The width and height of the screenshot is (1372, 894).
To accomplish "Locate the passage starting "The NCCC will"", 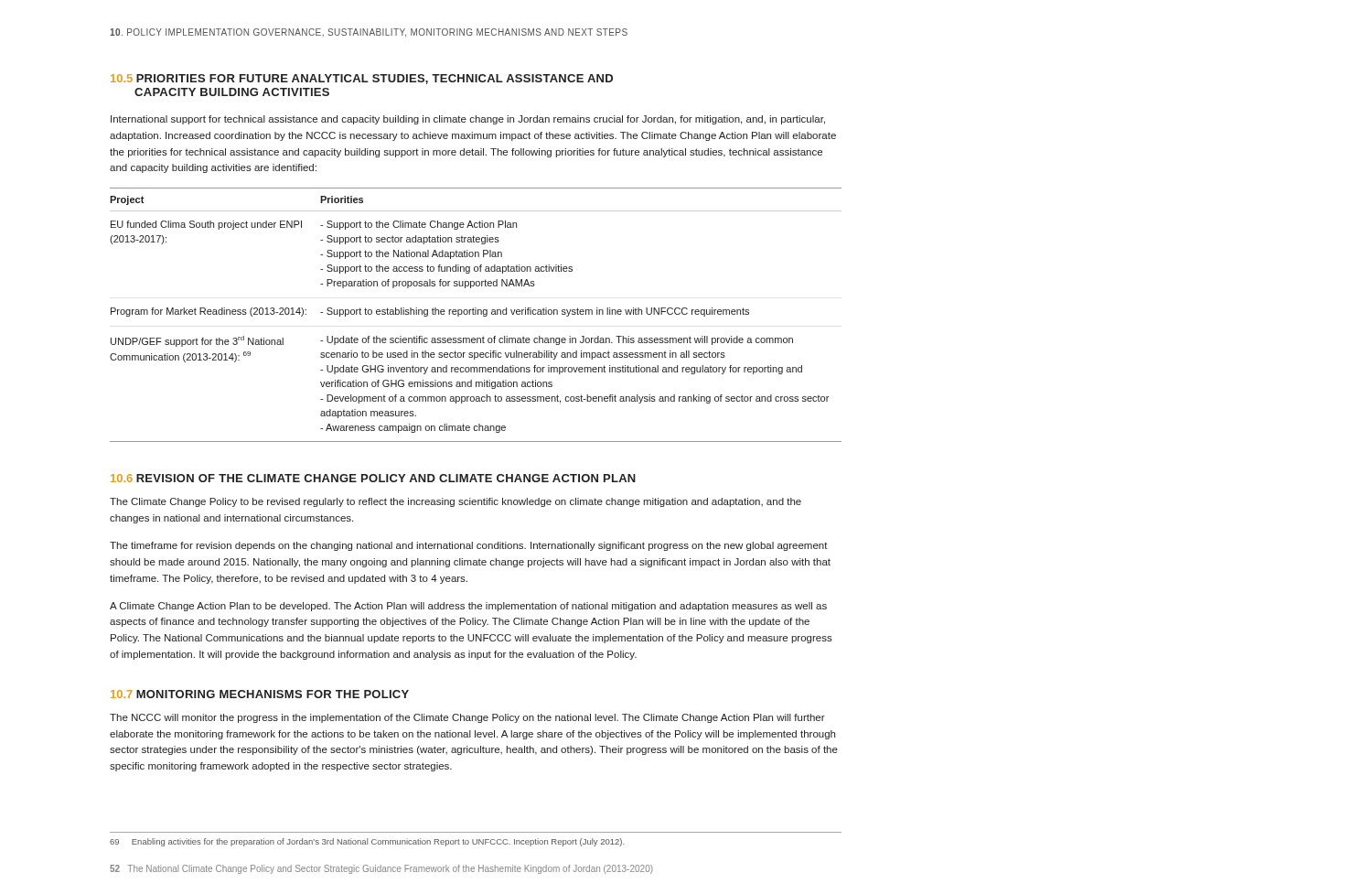I will coord(474,742).
